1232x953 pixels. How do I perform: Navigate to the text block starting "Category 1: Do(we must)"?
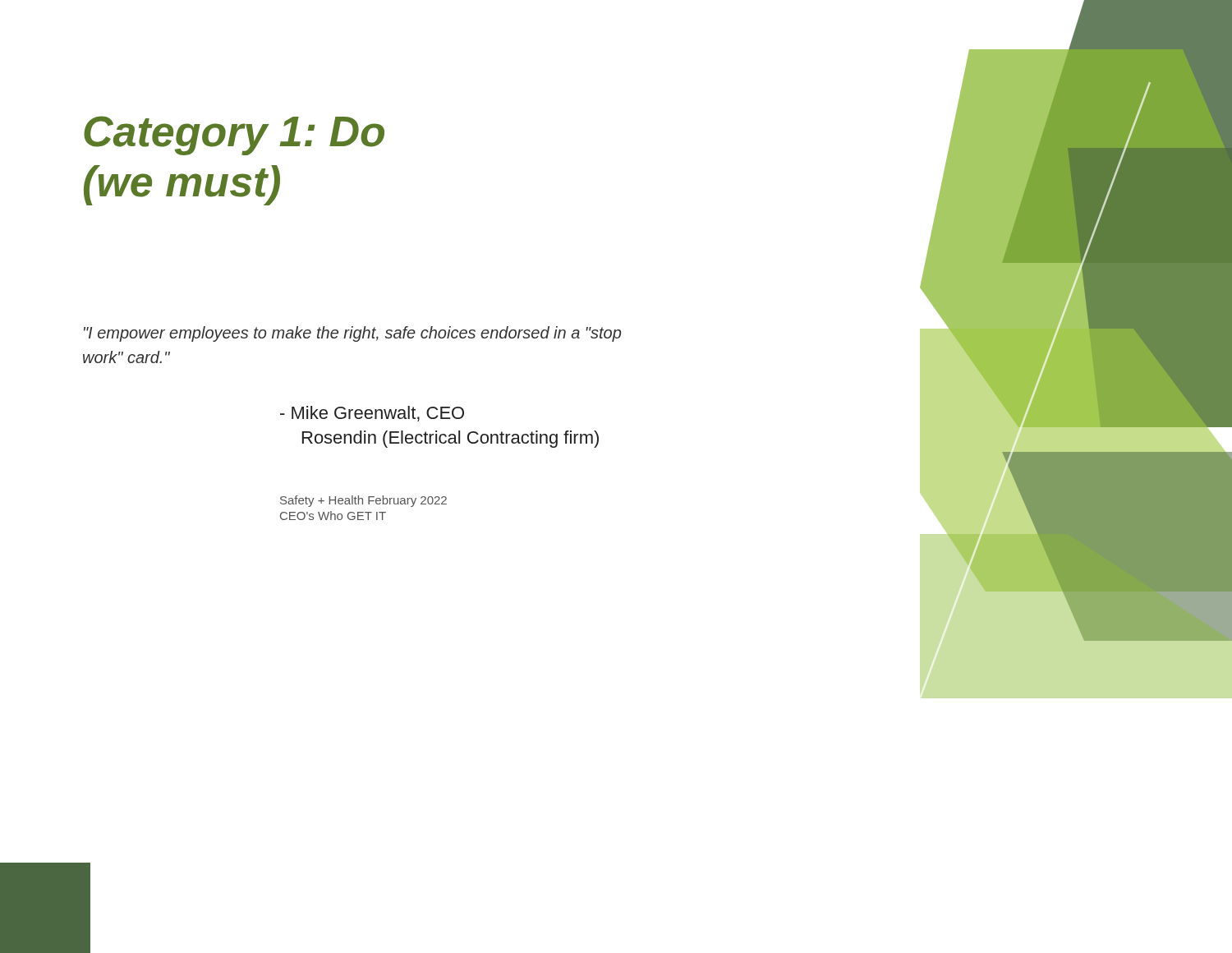coord(287,157)
